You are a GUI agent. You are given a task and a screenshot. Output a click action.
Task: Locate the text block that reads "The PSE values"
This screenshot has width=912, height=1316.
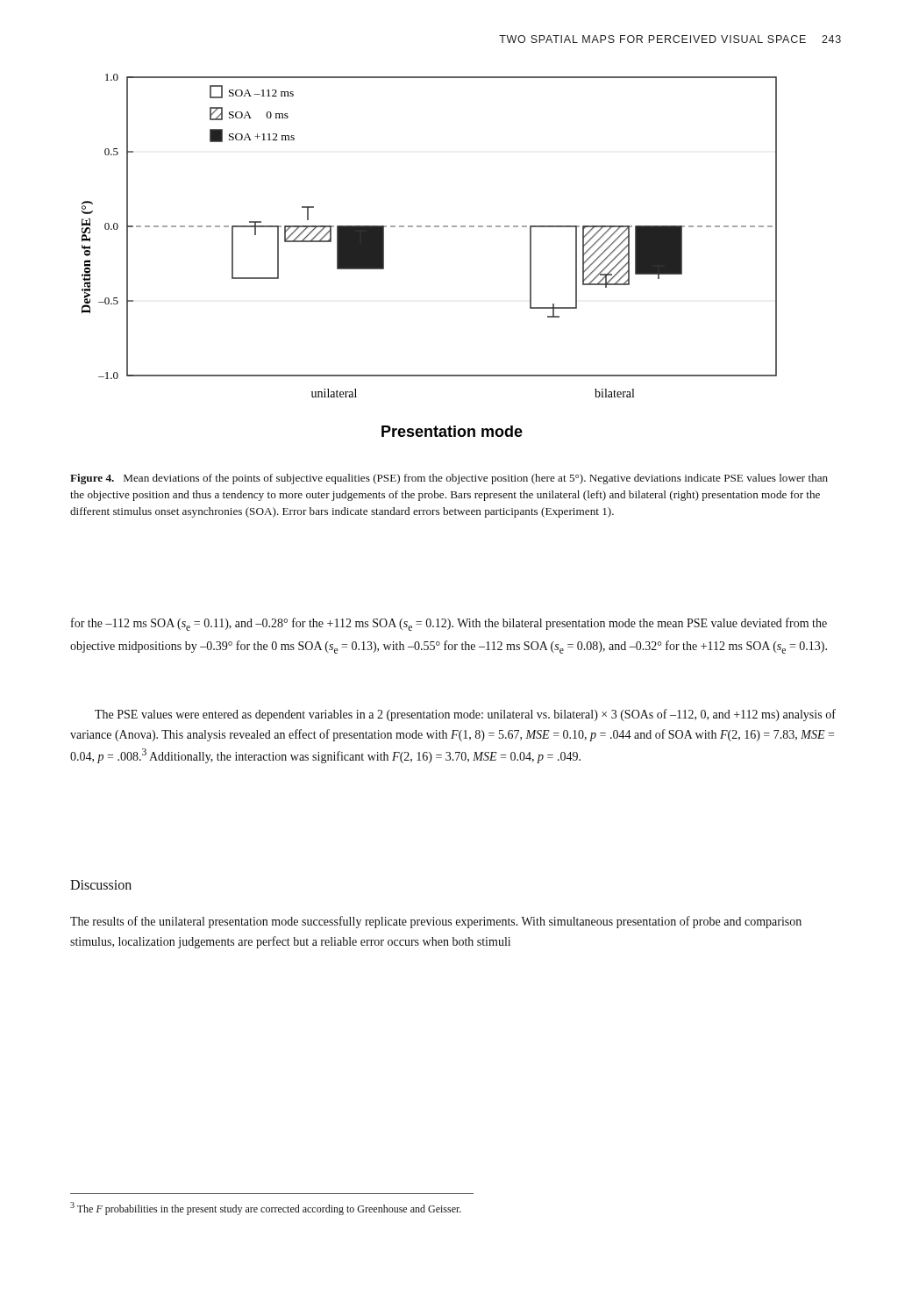(456, 736)
